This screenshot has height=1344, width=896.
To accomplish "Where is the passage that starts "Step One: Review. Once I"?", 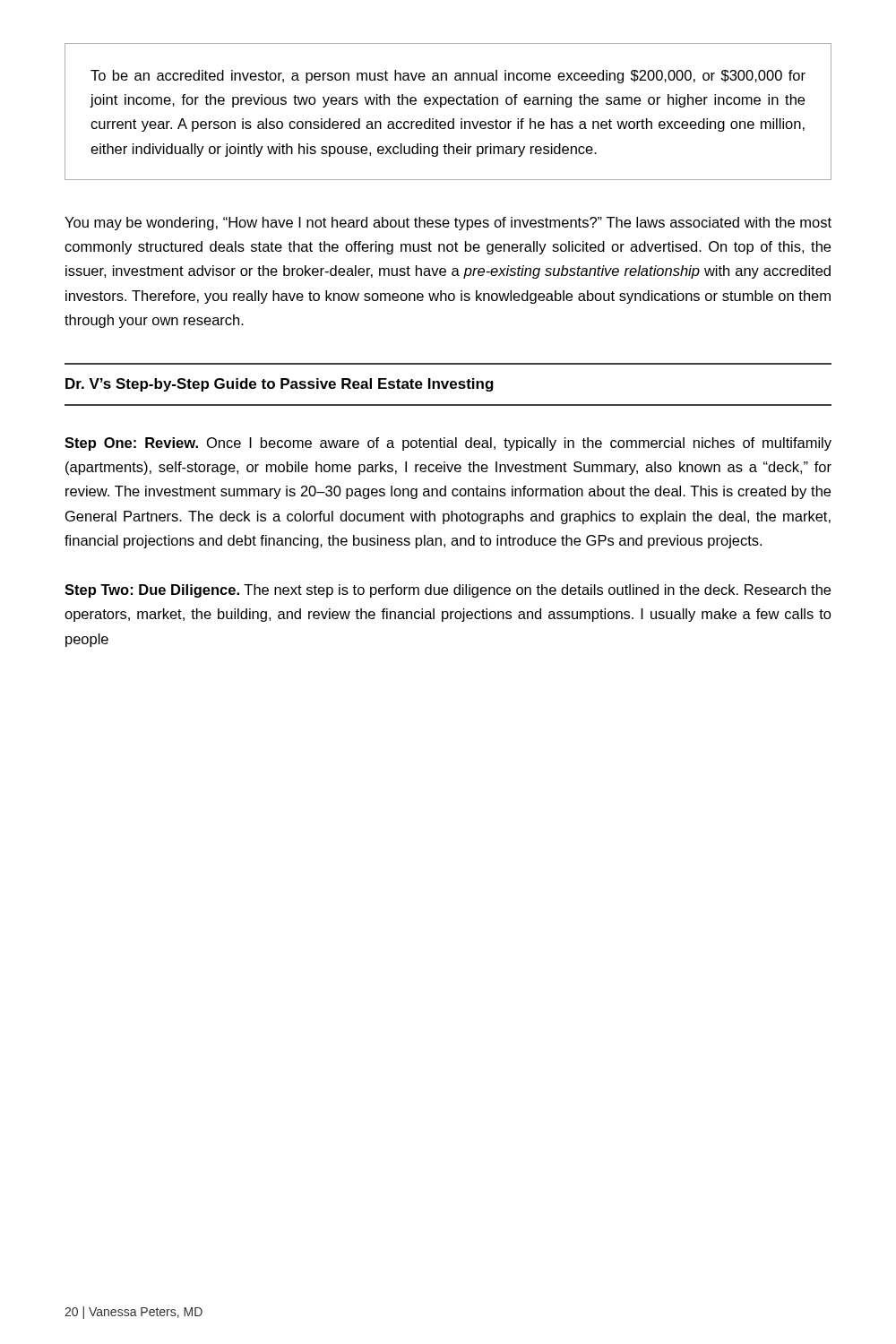I will (448, 491).
